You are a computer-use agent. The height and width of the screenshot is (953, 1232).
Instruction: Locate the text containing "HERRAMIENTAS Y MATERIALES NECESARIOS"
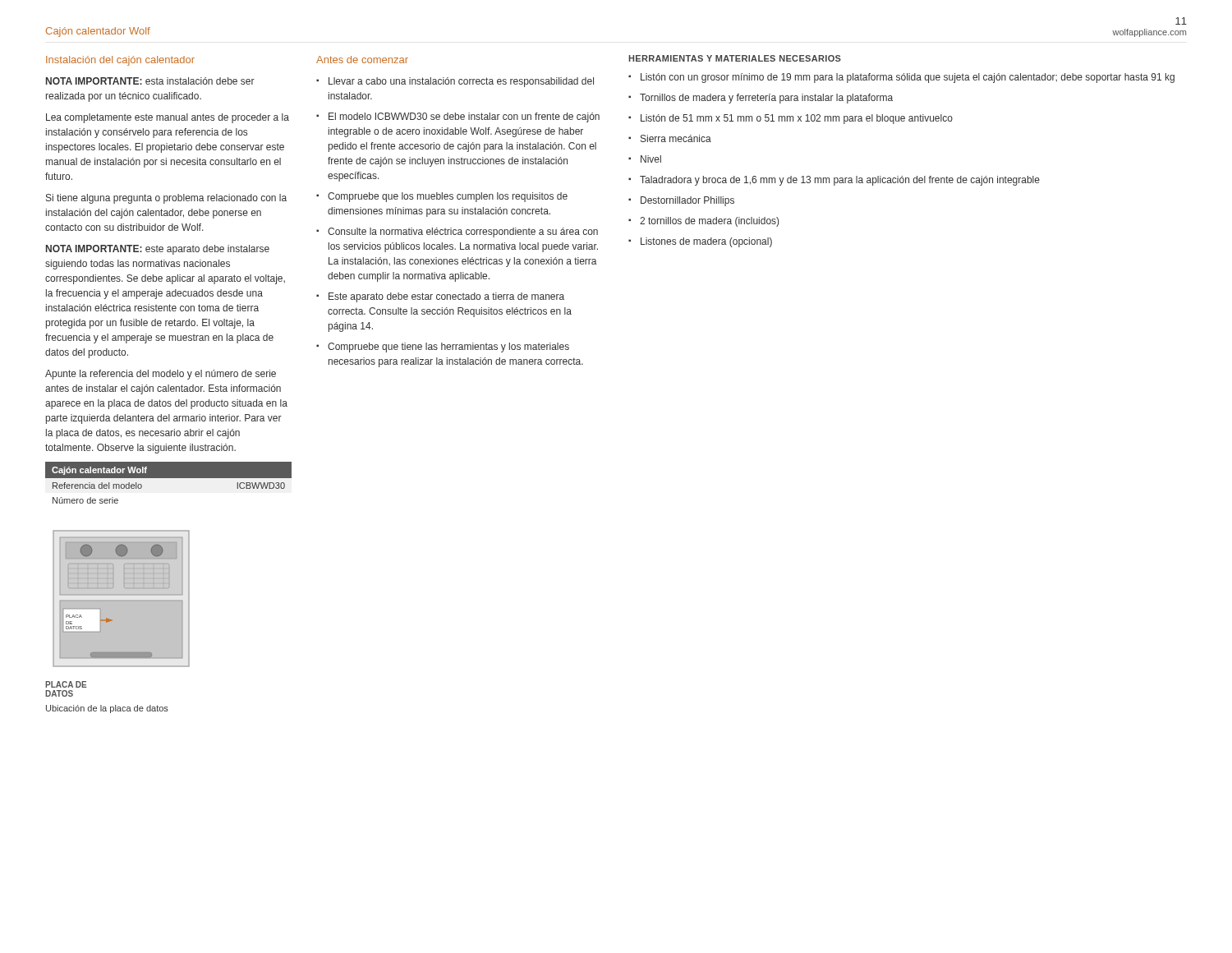tap(735, 58)
